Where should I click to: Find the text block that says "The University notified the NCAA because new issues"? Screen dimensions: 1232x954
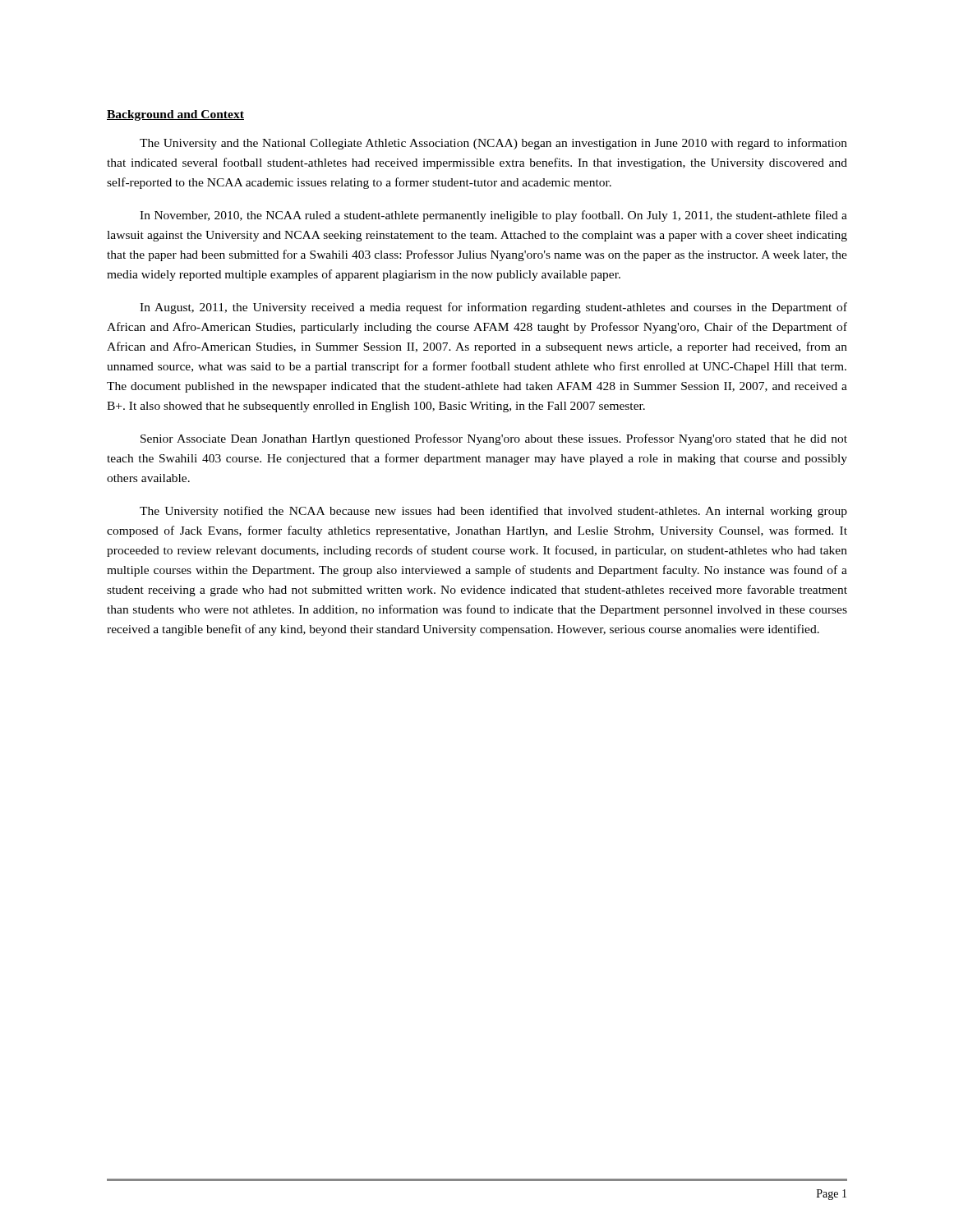(x=477, y=570)
